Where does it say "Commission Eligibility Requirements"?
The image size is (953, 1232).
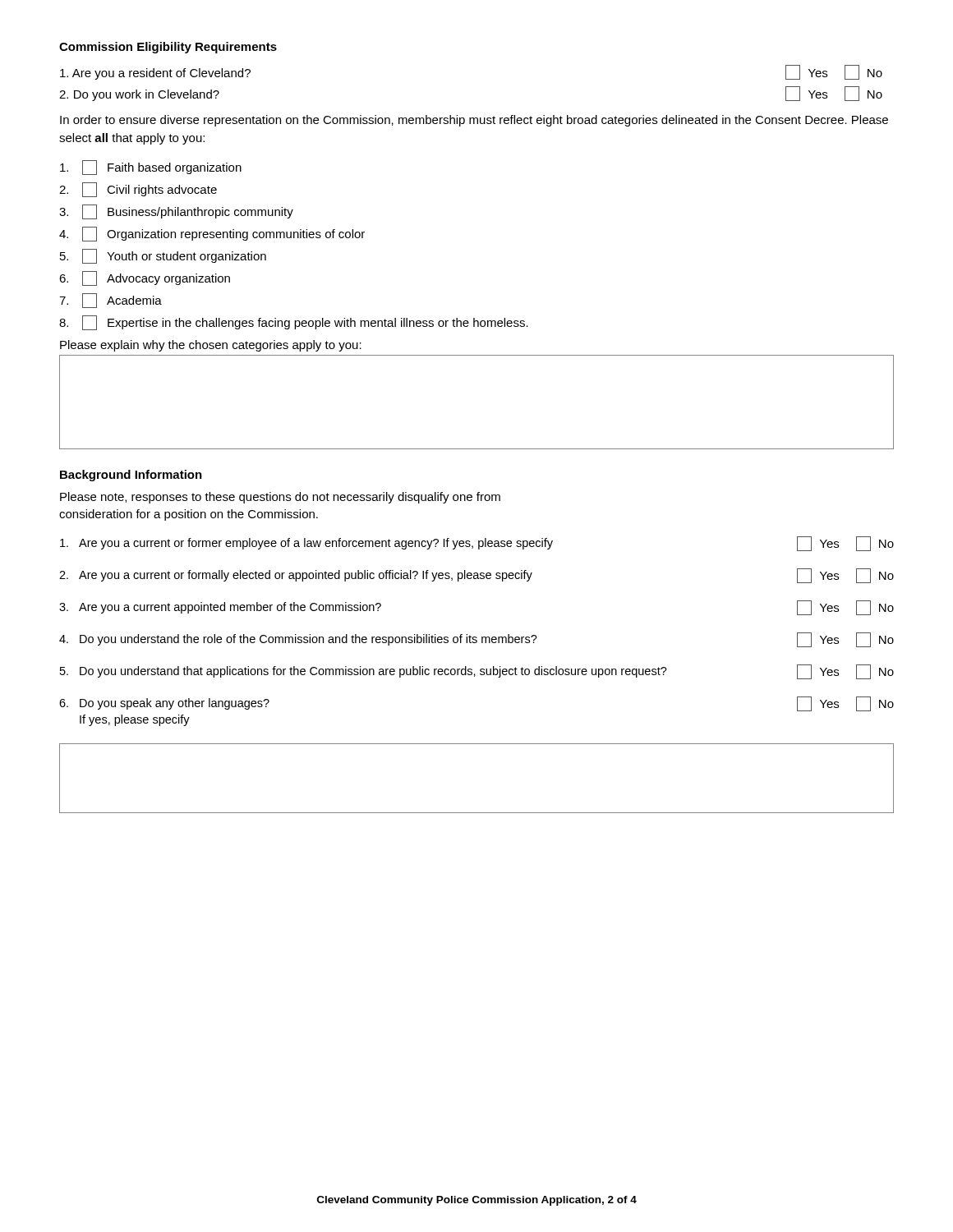pyautogui.click(x=168, y=46)
